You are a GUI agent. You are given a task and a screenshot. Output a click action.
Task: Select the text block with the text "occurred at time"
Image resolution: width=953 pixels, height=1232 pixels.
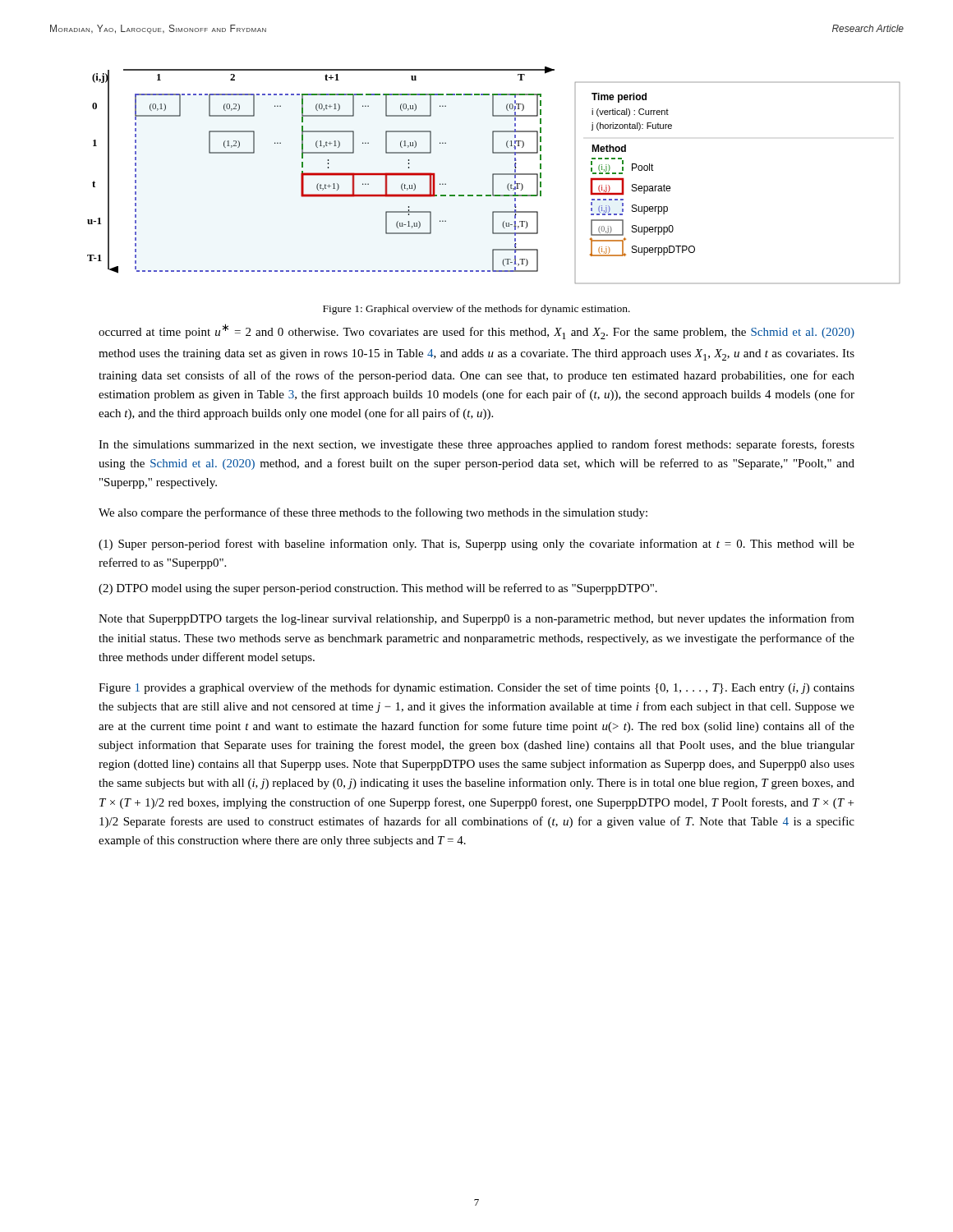[476, 422]
